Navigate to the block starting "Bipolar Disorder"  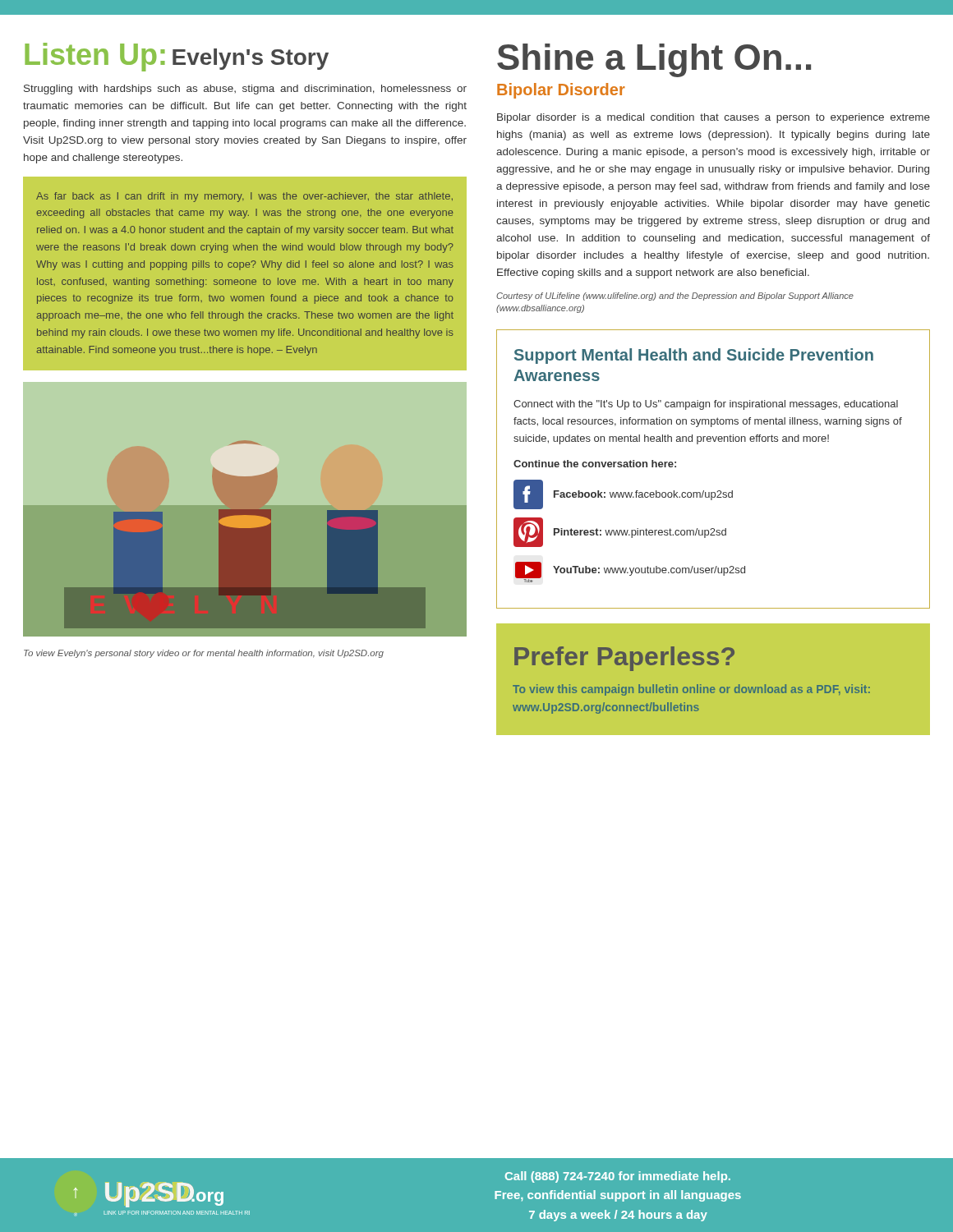point(561,90)
